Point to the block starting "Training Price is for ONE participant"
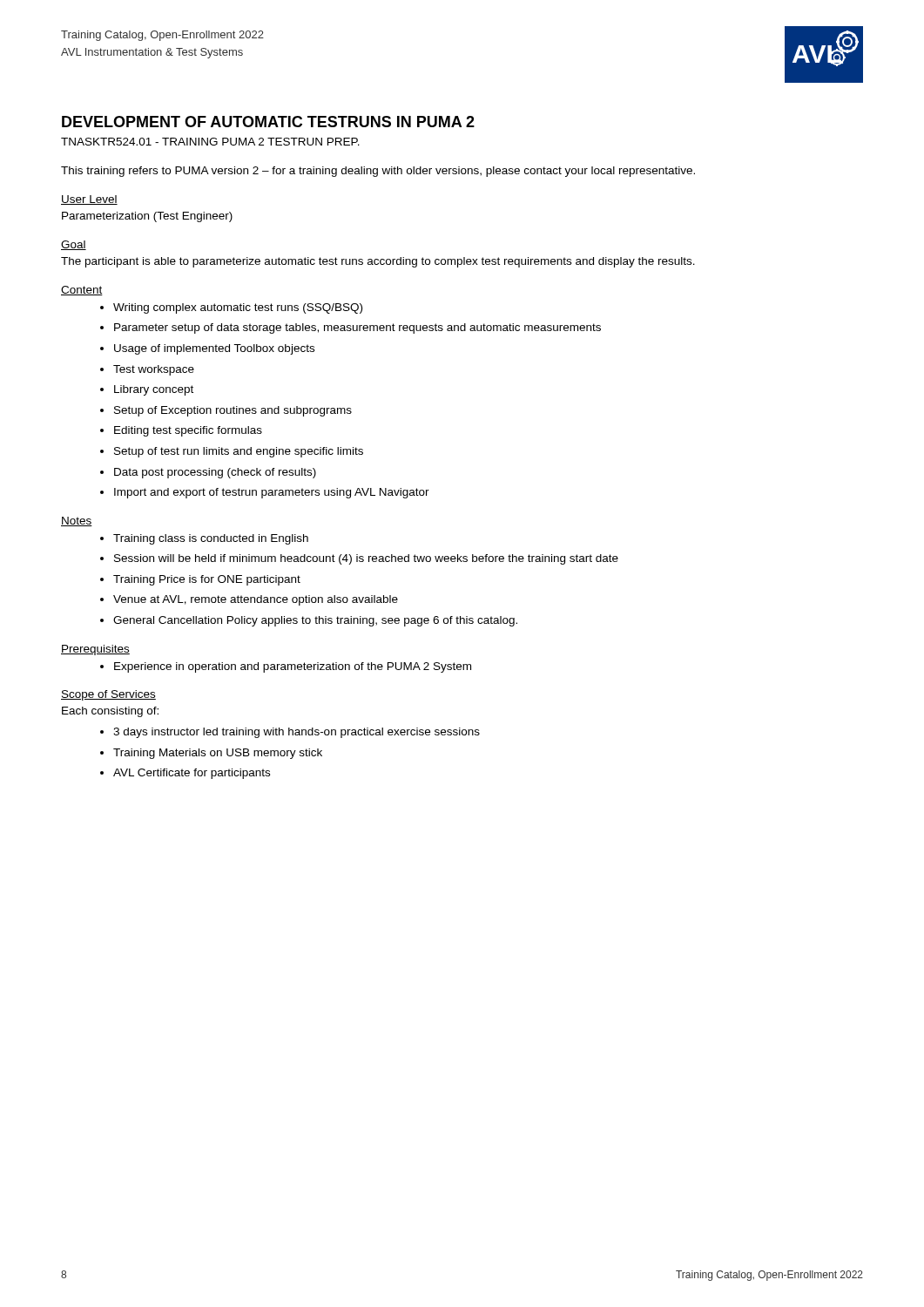This screenshot has height=1307, width=924. click(x=207, y=579)
